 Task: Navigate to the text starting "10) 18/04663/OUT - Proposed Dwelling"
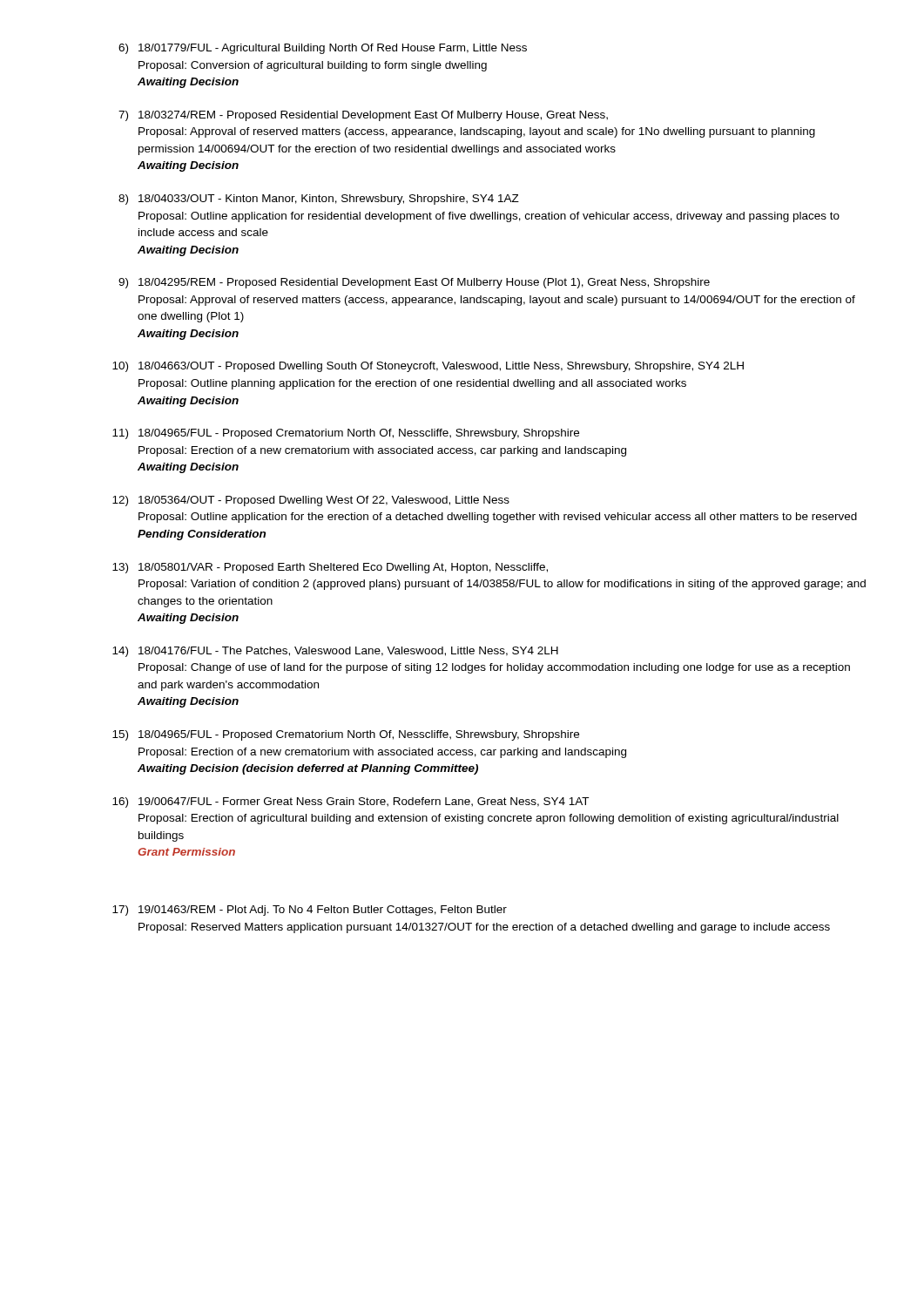pyautogui.click(x=482, y=383)
